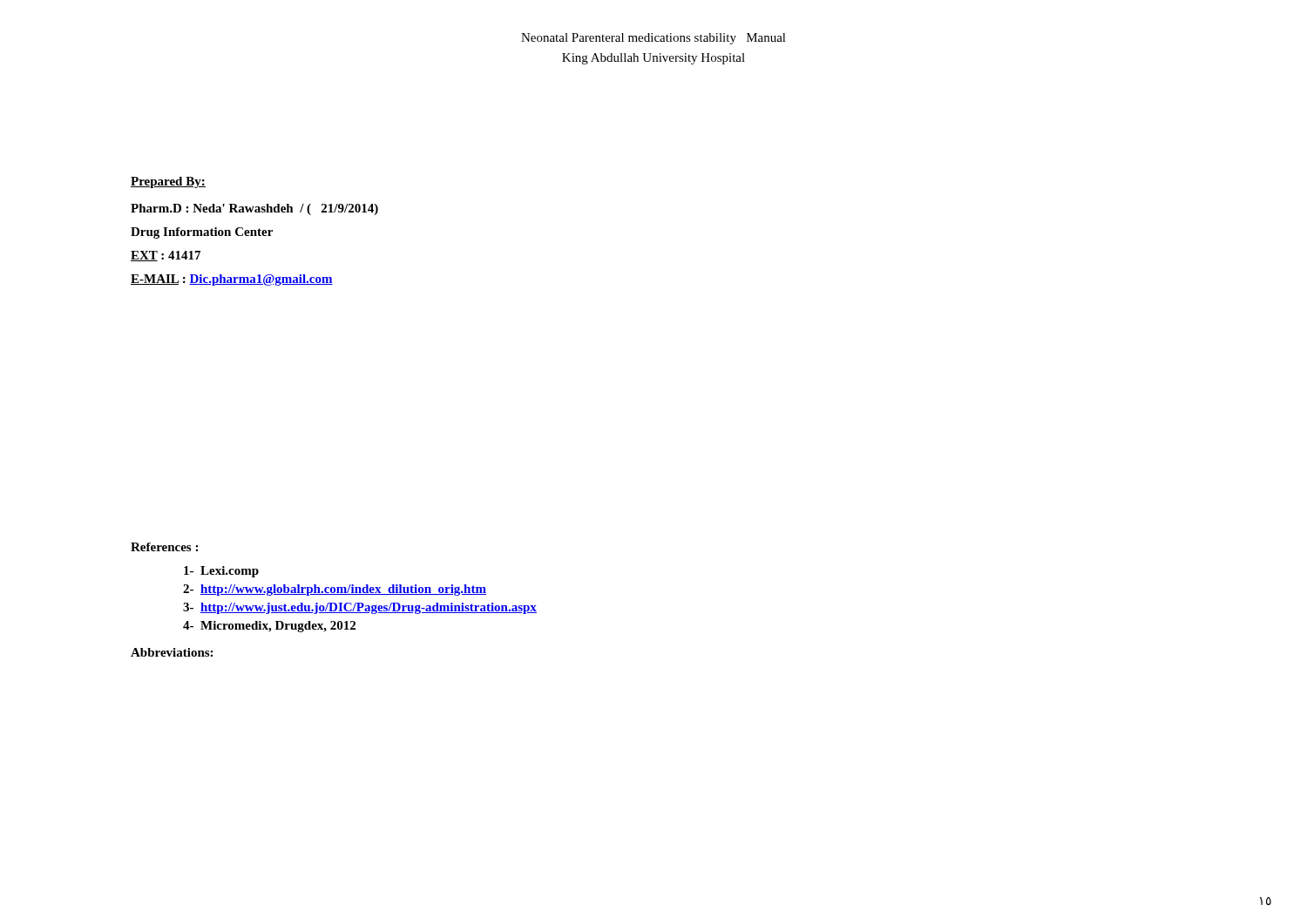Viewport: 1307px width, 924px height.
Task: Navigate to the region starting "3- http://www.just.edu.jo/DIC/Pages/Drug-administration.aspx"
Action: tap(360, 607)
